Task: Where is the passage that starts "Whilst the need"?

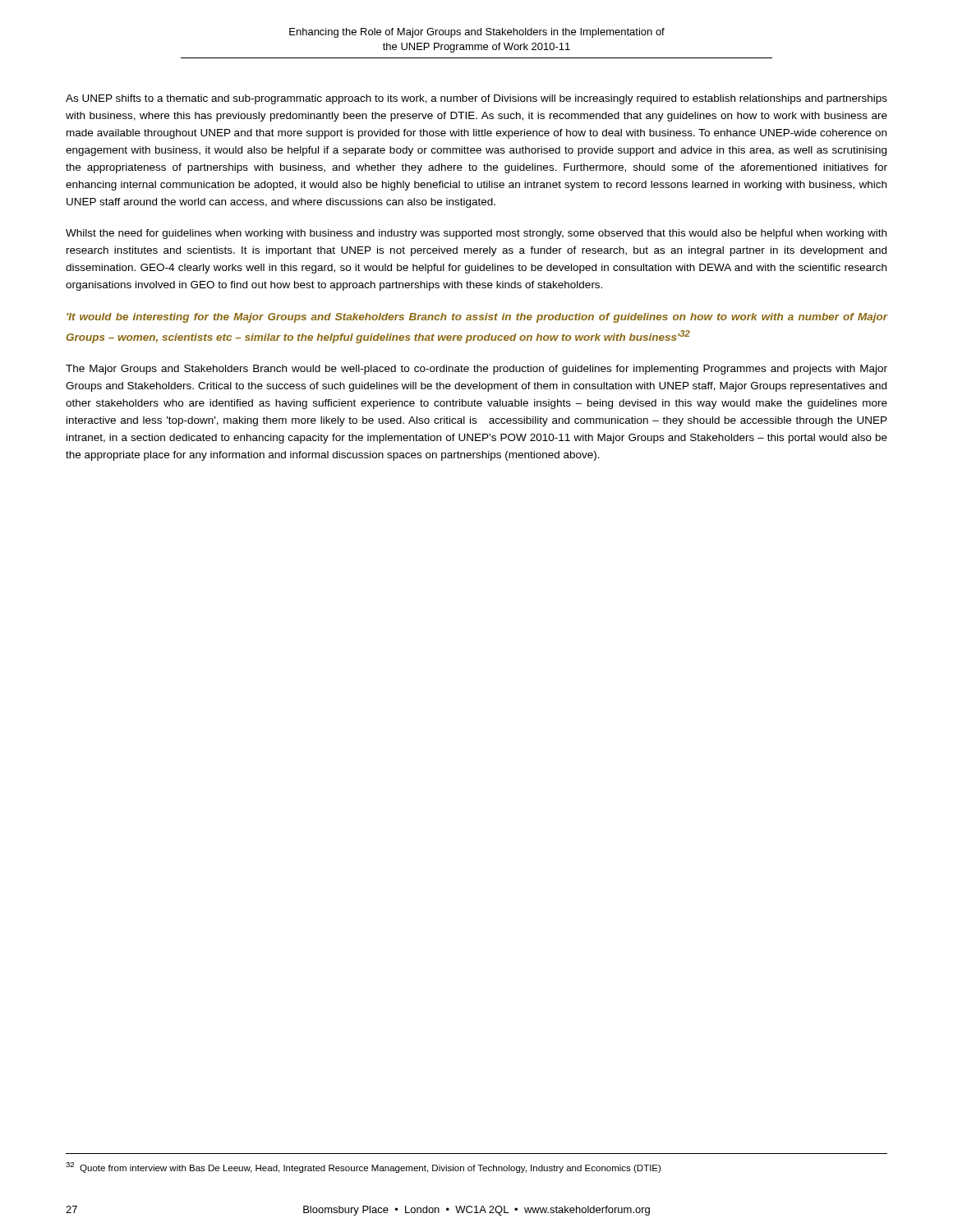Action: [476, 259]
